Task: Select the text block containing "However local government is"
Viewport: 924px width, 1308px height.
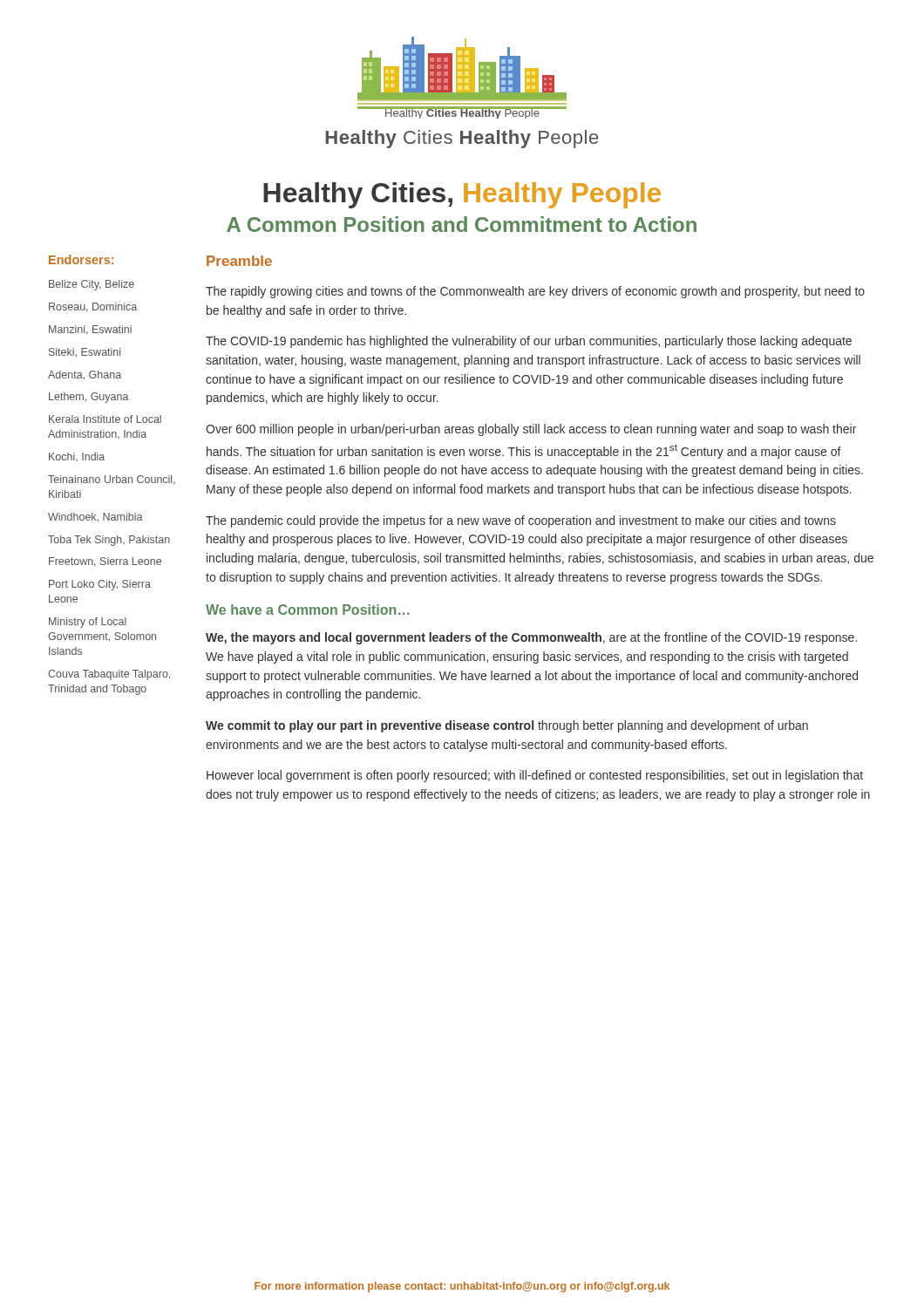Action: (538, 785)
